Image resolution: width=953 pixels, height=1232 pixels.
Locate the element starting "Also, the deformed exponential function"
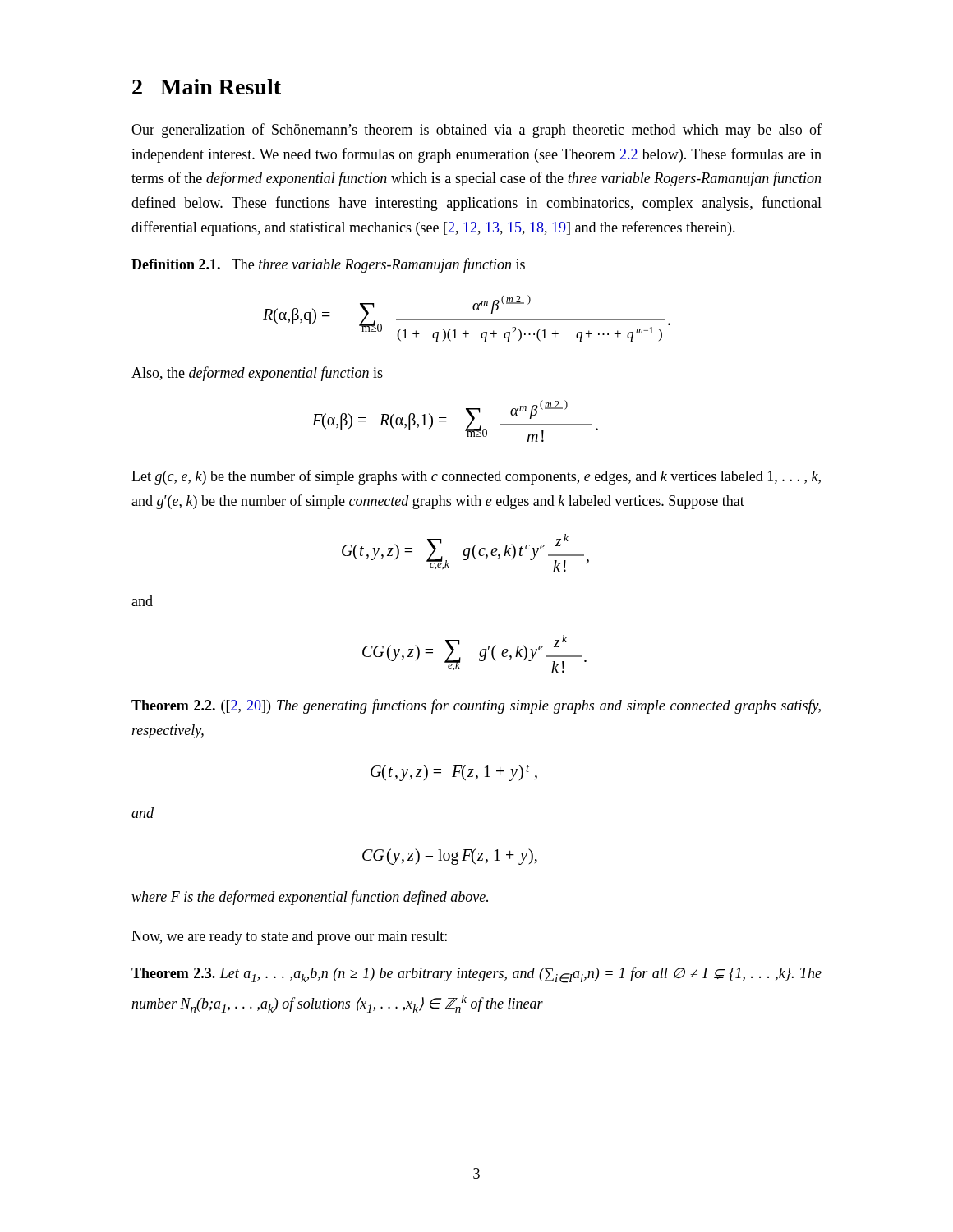pyautogui.click(x=257, y=373)
